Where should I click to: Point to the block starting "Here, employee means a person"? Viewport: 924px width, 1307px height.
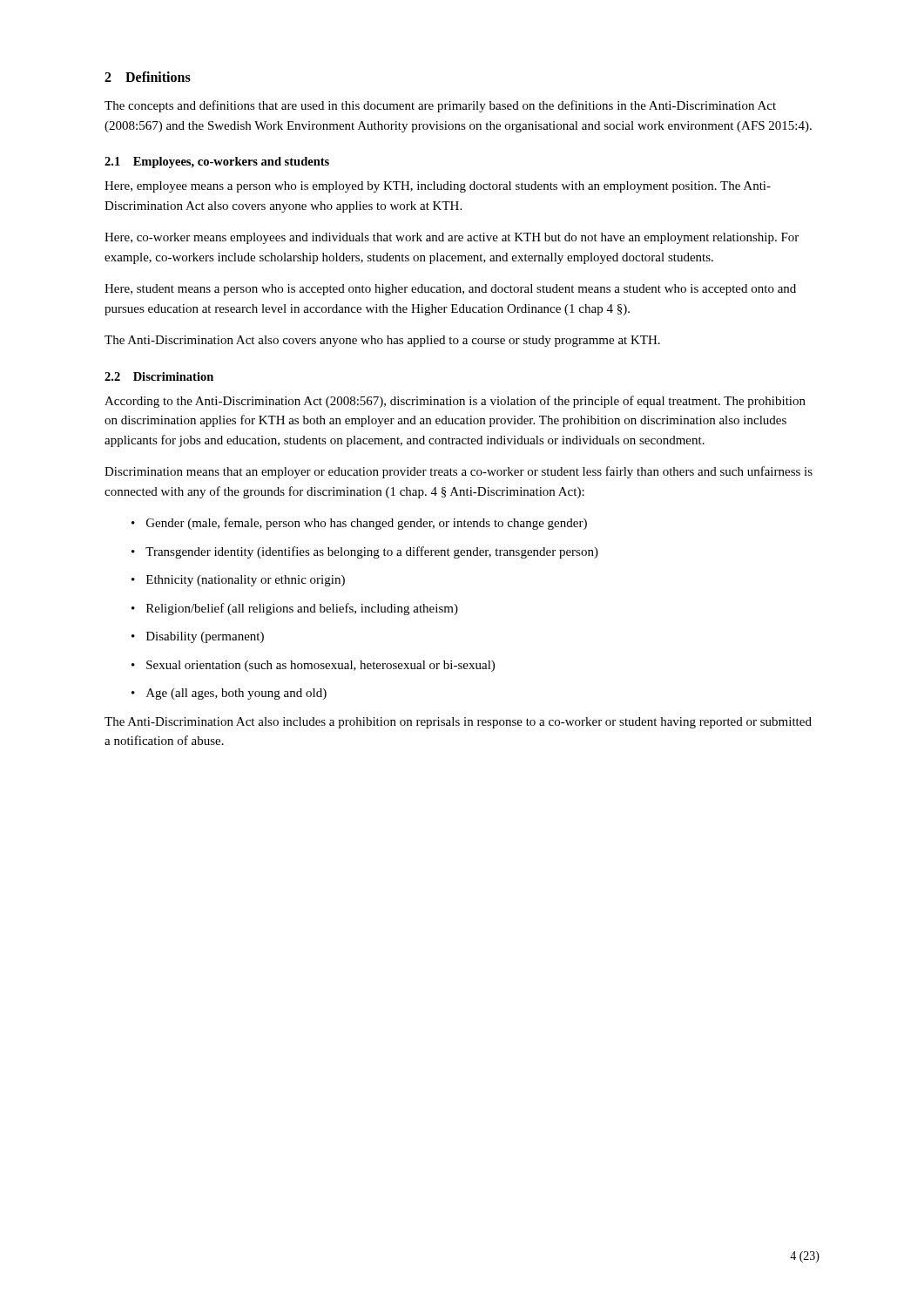[x=438, y=195]
